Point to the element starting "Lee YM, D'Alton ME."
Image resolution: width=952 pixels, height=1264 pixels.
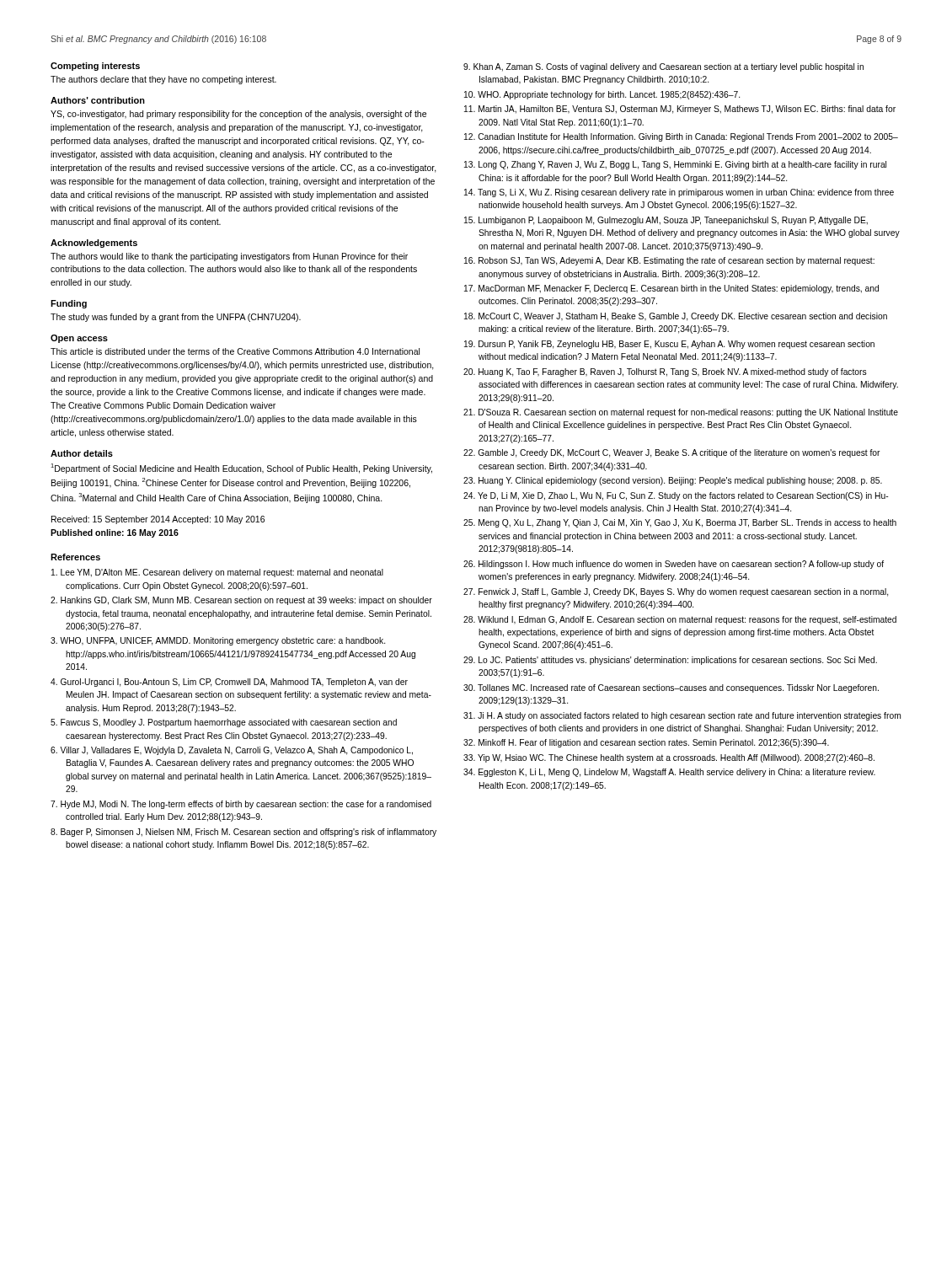[x=217, y=579]
